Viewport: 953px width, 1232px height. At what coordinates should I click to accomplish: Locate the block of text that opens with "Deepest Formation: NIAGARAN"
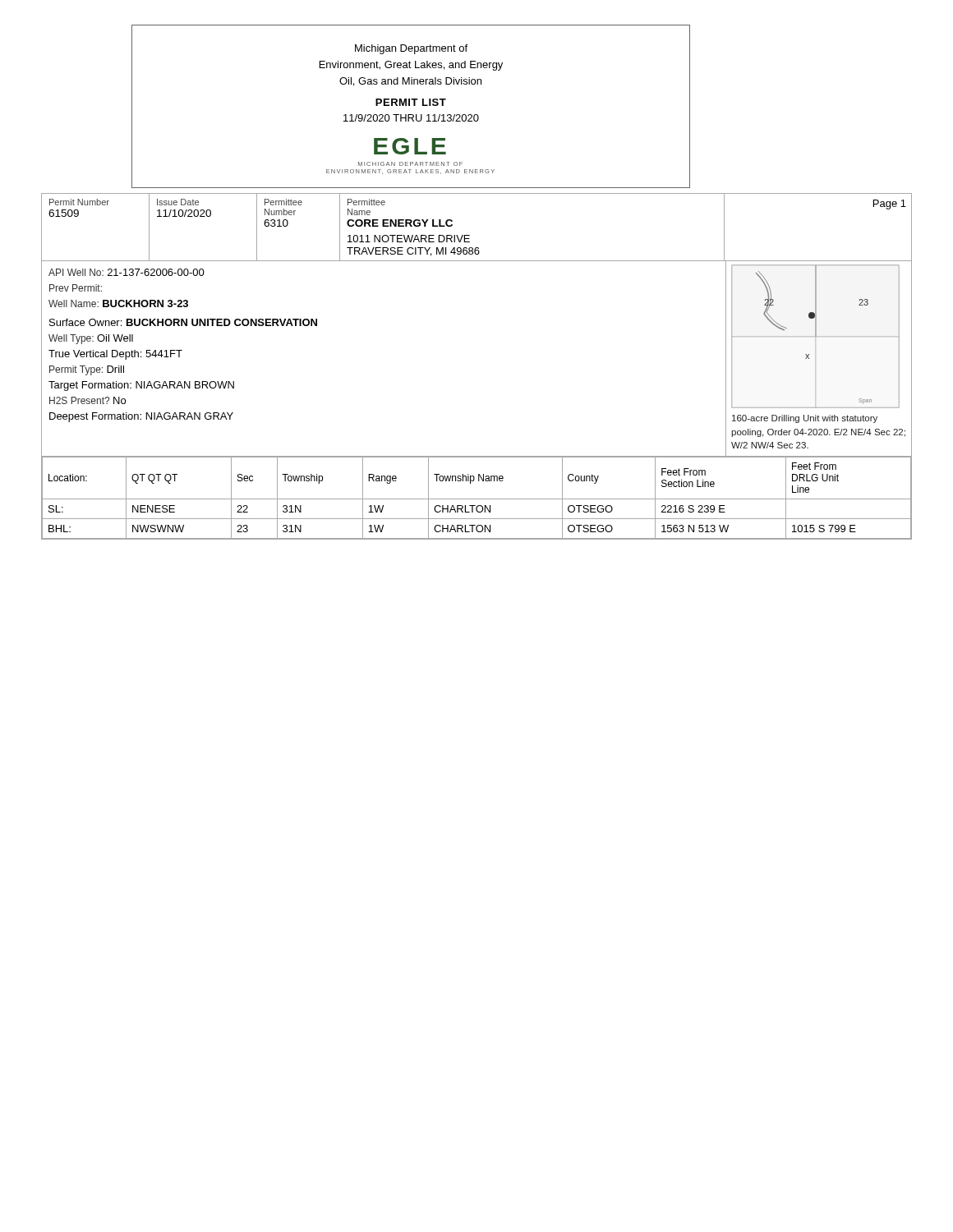point(141,416)
